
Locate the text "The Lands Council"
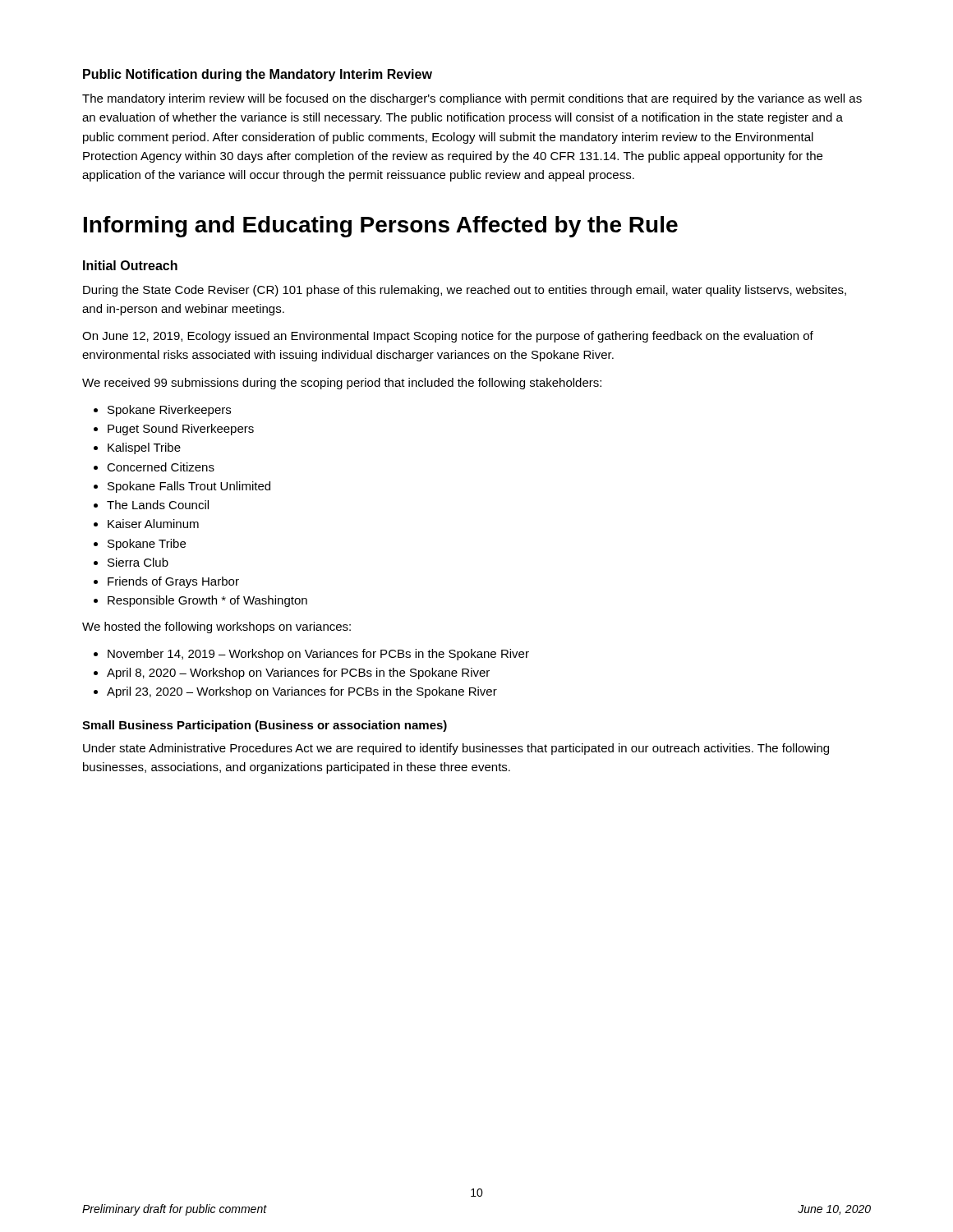tap(158, 505)
